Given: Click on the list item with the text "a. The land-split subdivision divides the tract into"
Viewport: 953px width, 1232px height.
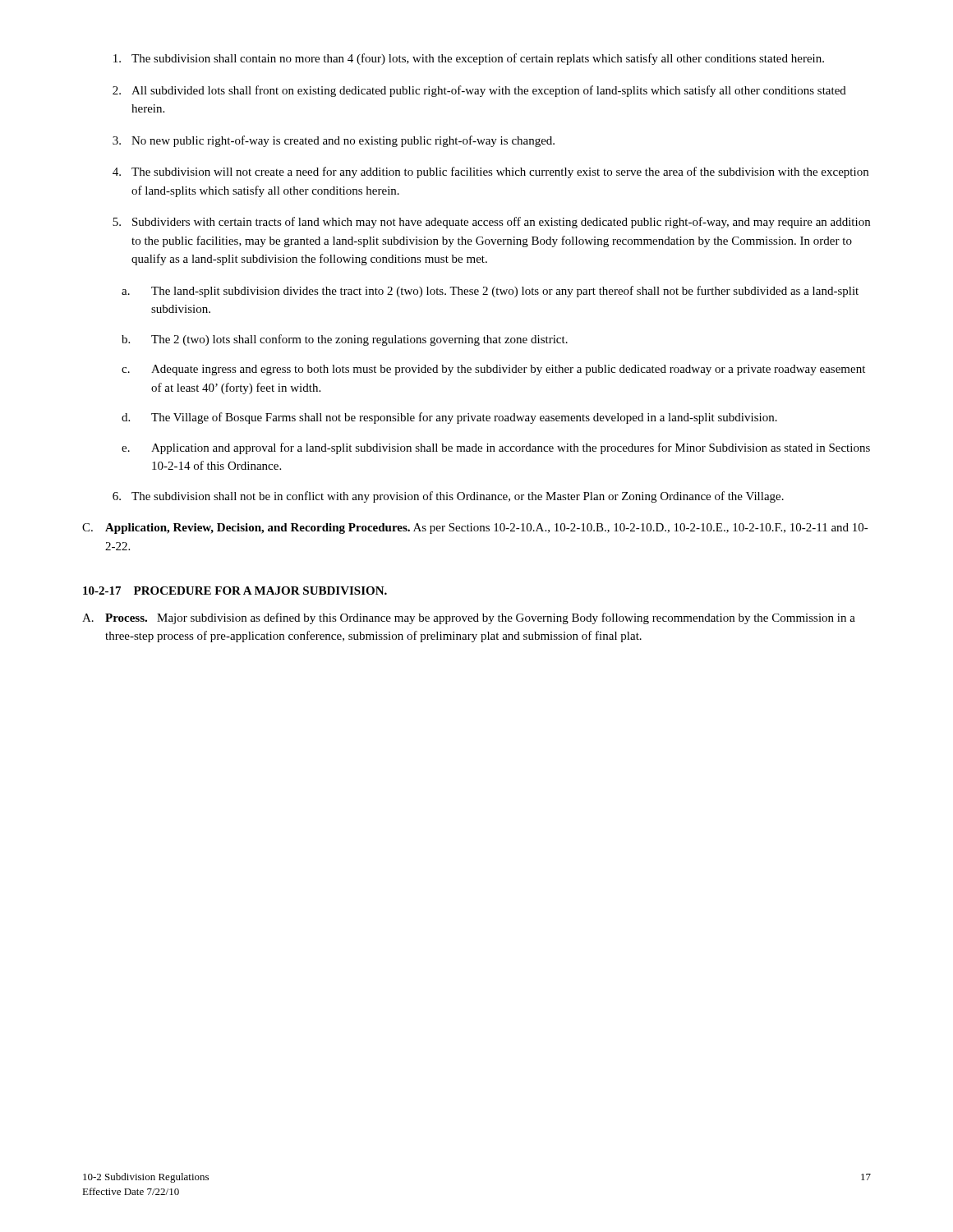Looking at the screenshot, I should [x=496, y=300].
